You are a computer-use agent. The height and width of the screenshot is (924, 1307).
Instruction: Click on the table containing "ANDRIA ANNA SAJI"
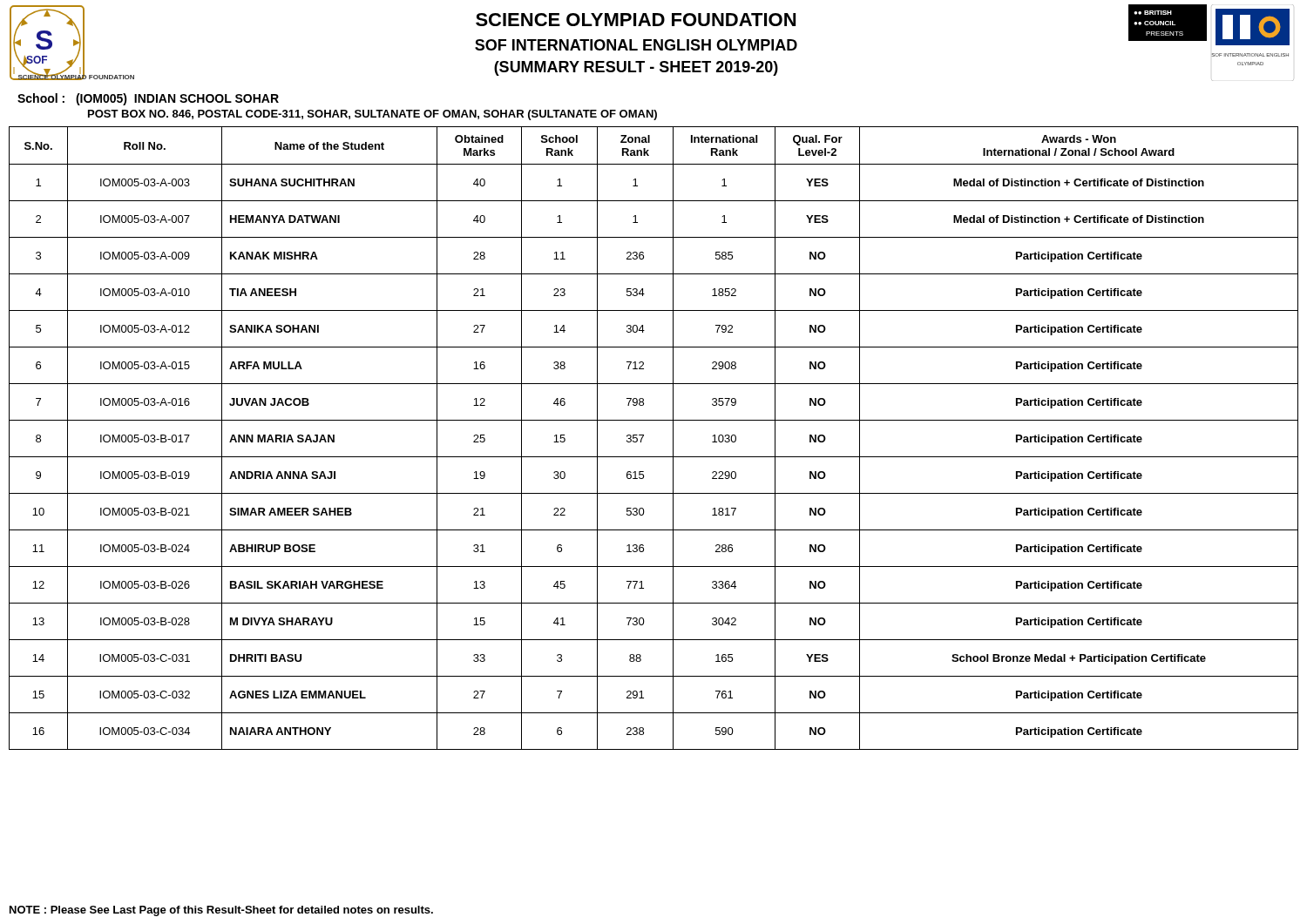pyautogui.click(x=654, y=438)
